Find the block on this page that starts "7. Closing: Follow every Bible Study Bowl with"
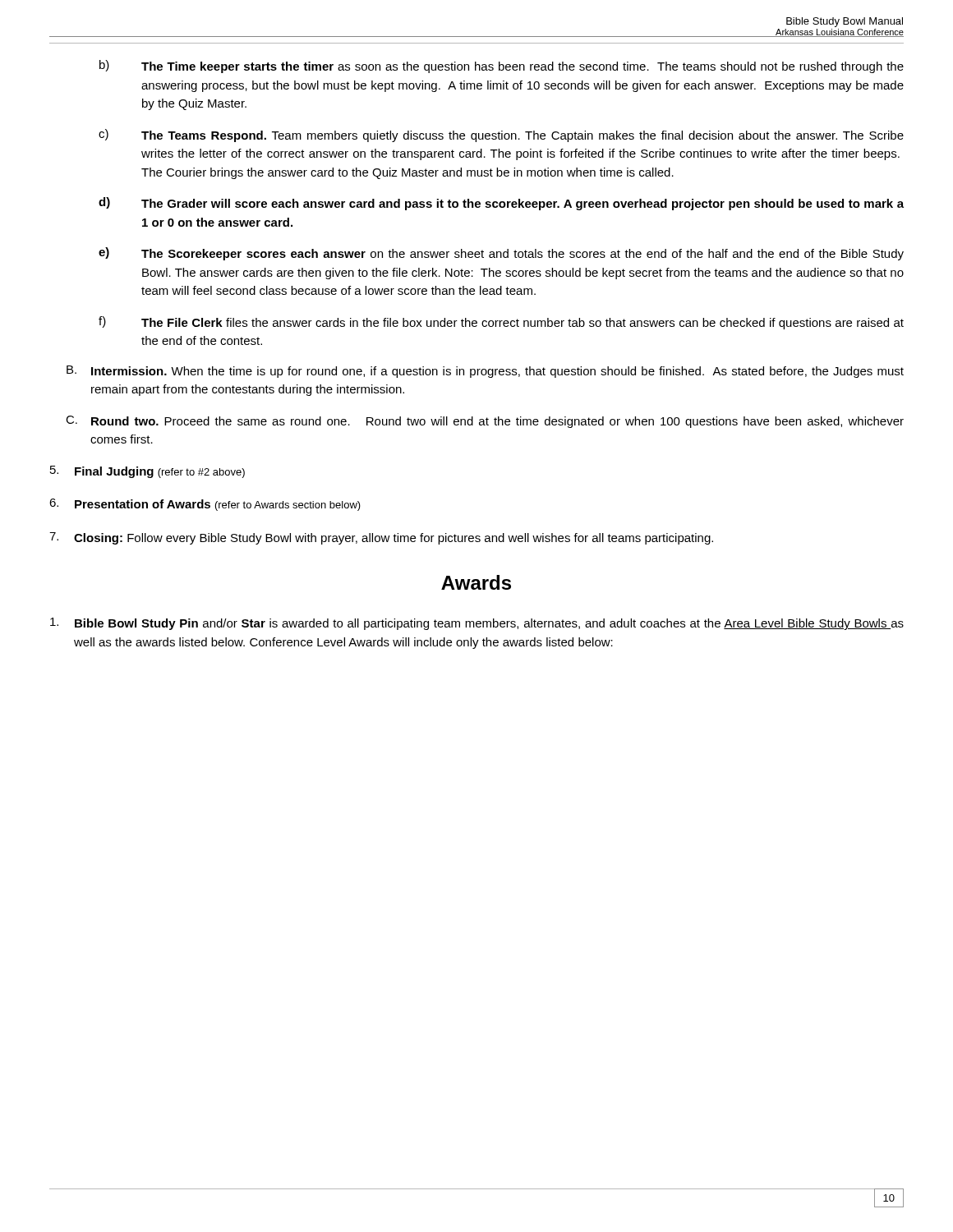The height and width of the screenshot is (1232, 953). click(x=476, y=538)
